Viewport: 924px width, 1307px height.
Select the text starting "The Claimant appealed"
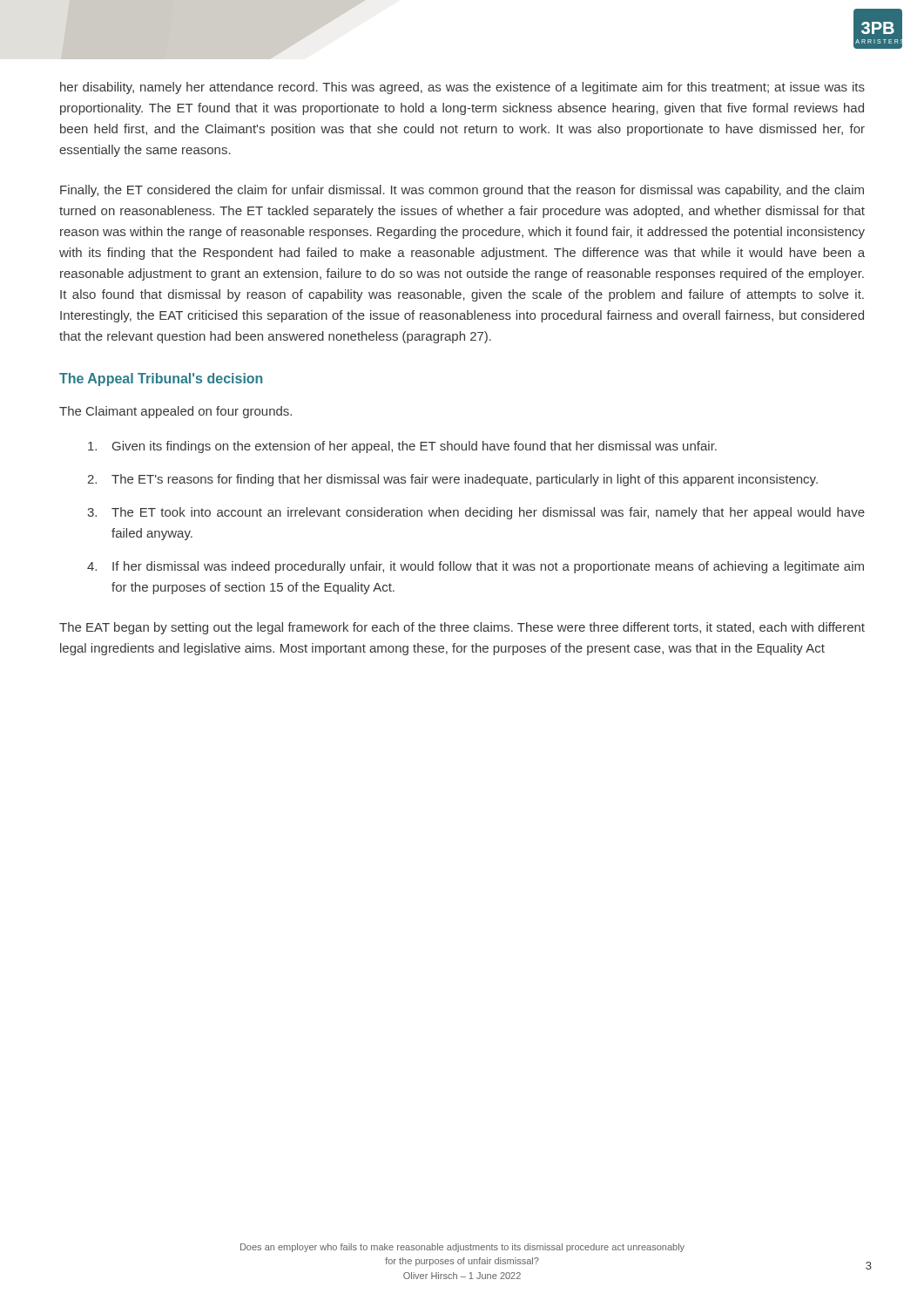click(x=176, y=411)
